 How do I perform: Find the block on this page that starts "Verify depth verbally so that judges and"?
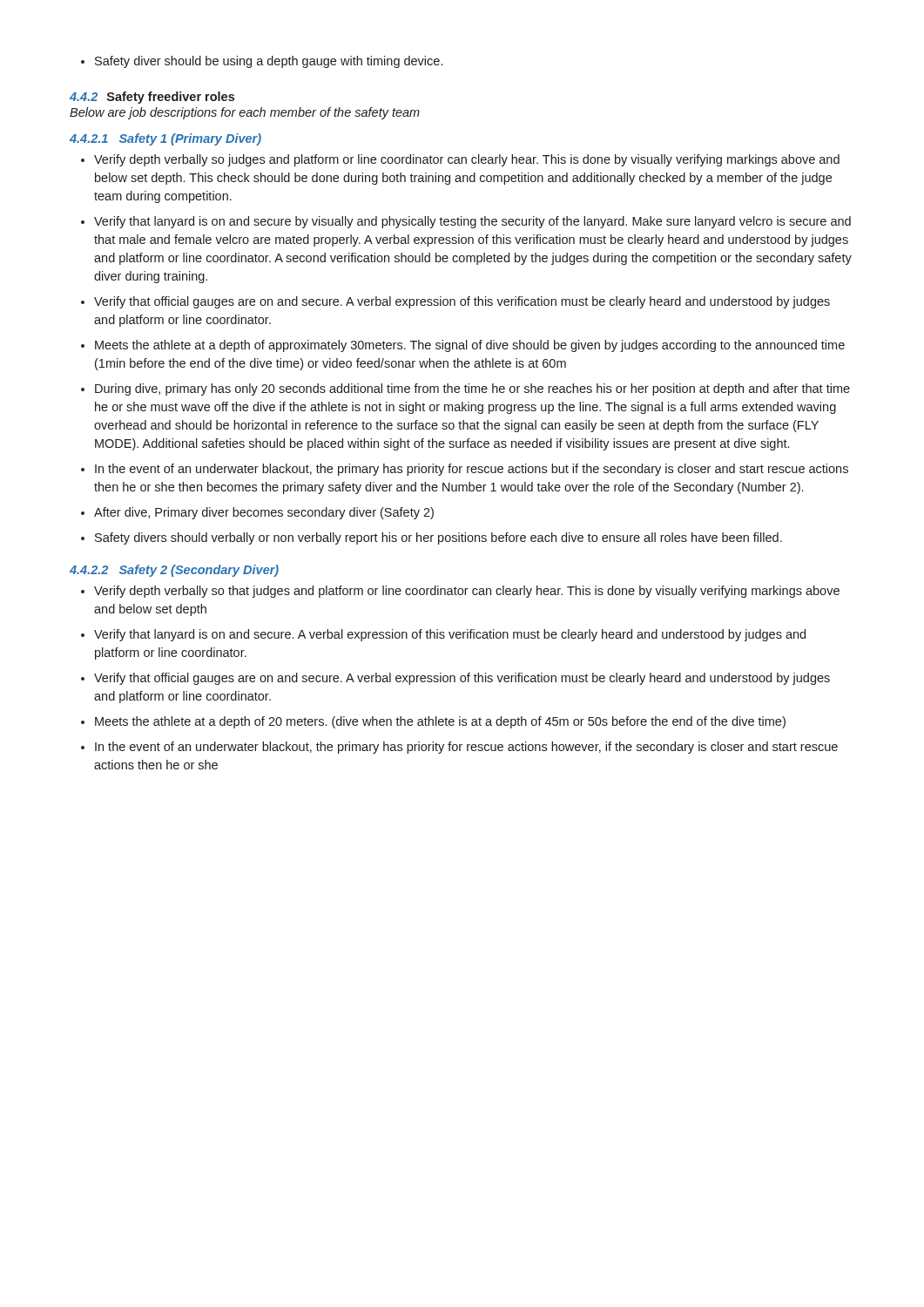[474, 601]
